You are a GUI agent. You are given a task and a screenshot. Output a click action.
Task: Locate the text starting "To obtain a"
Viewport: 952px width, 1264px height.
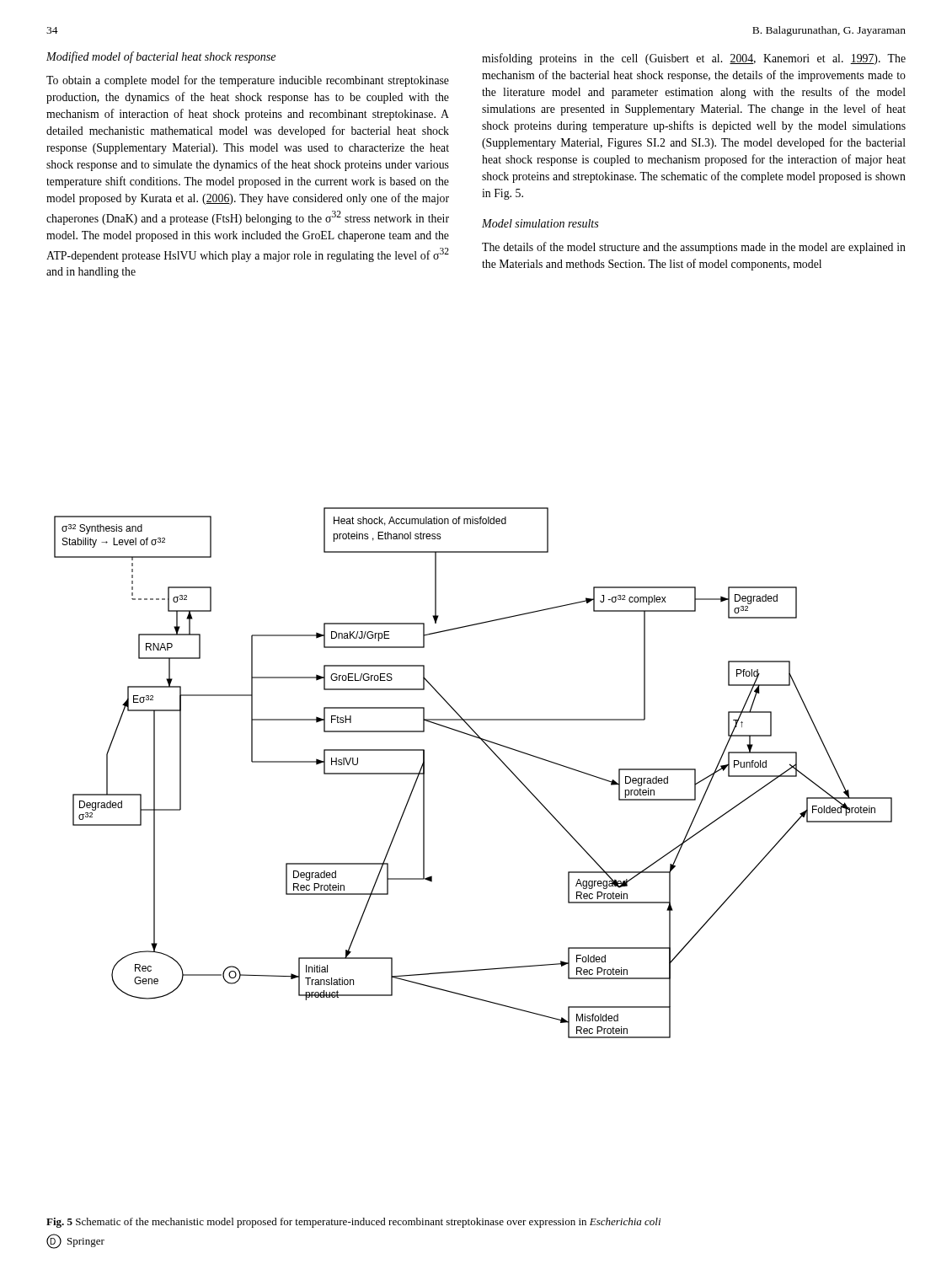[x=248, y=177]
